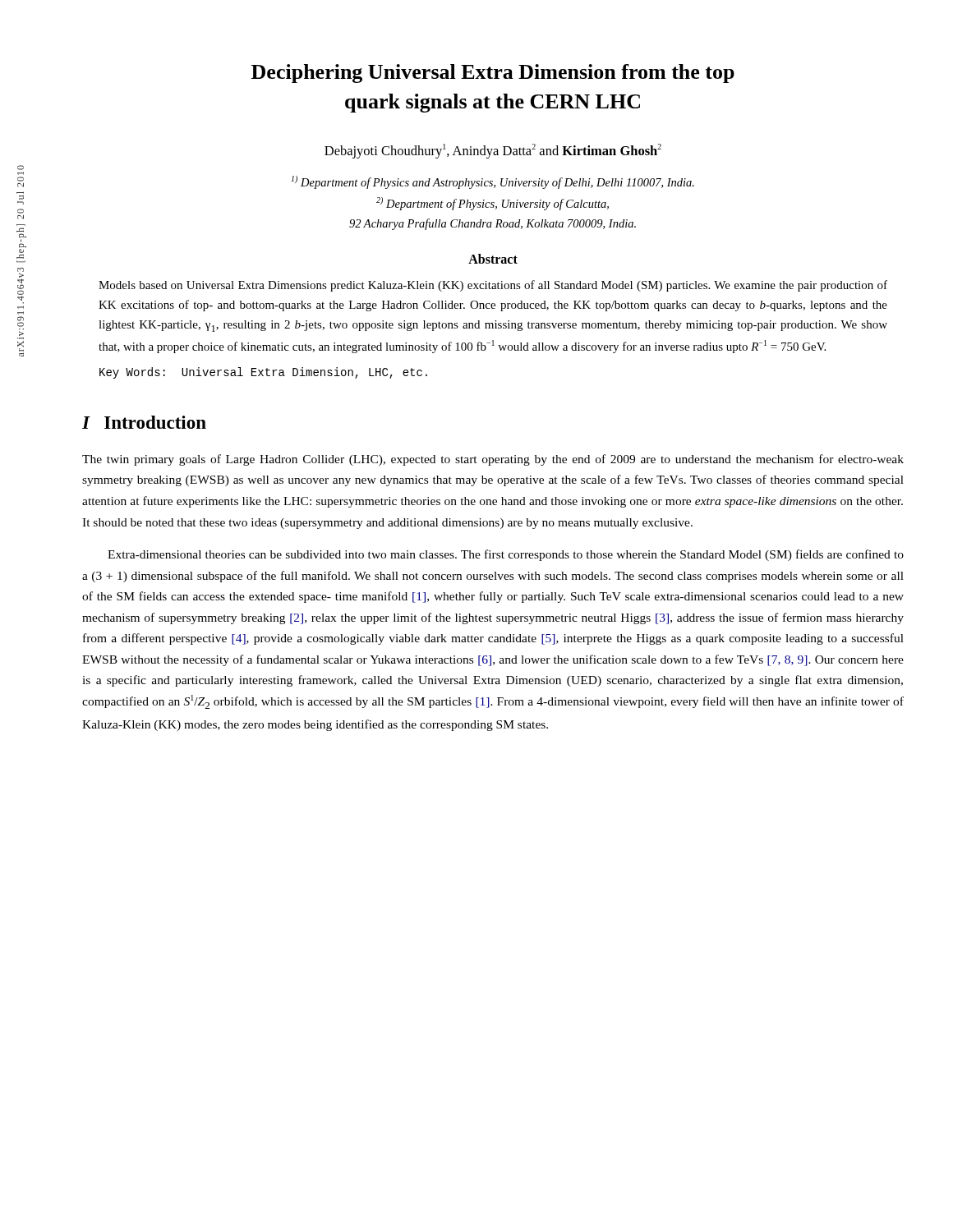Click the title that begins "Deciphering Universal Extra Dimension from"
Screen dimensions: 1232x953
tap(493, 87)
